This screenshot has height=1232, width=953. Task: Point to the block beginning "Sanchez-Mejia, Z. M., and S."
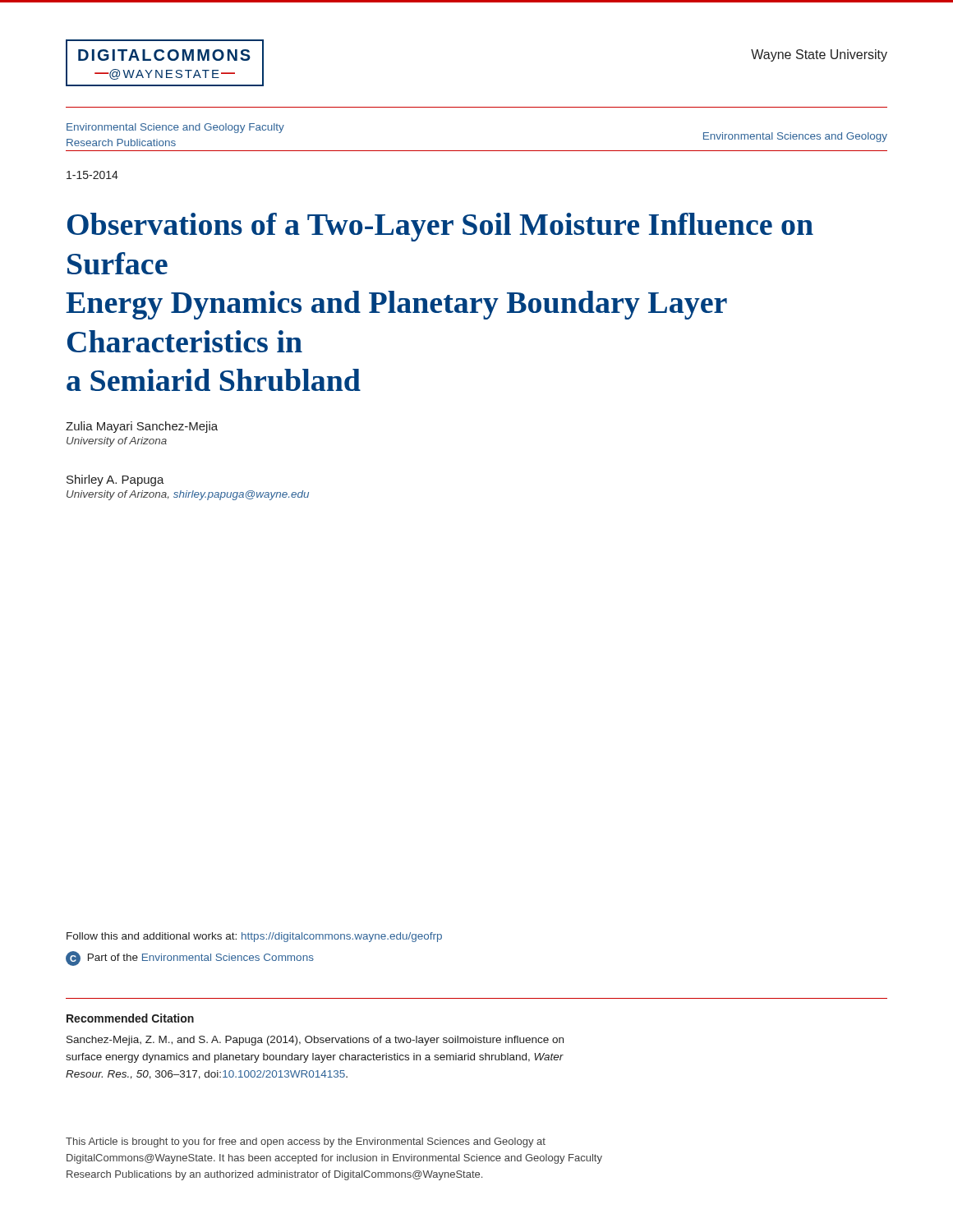click(x=315, y=1057)
